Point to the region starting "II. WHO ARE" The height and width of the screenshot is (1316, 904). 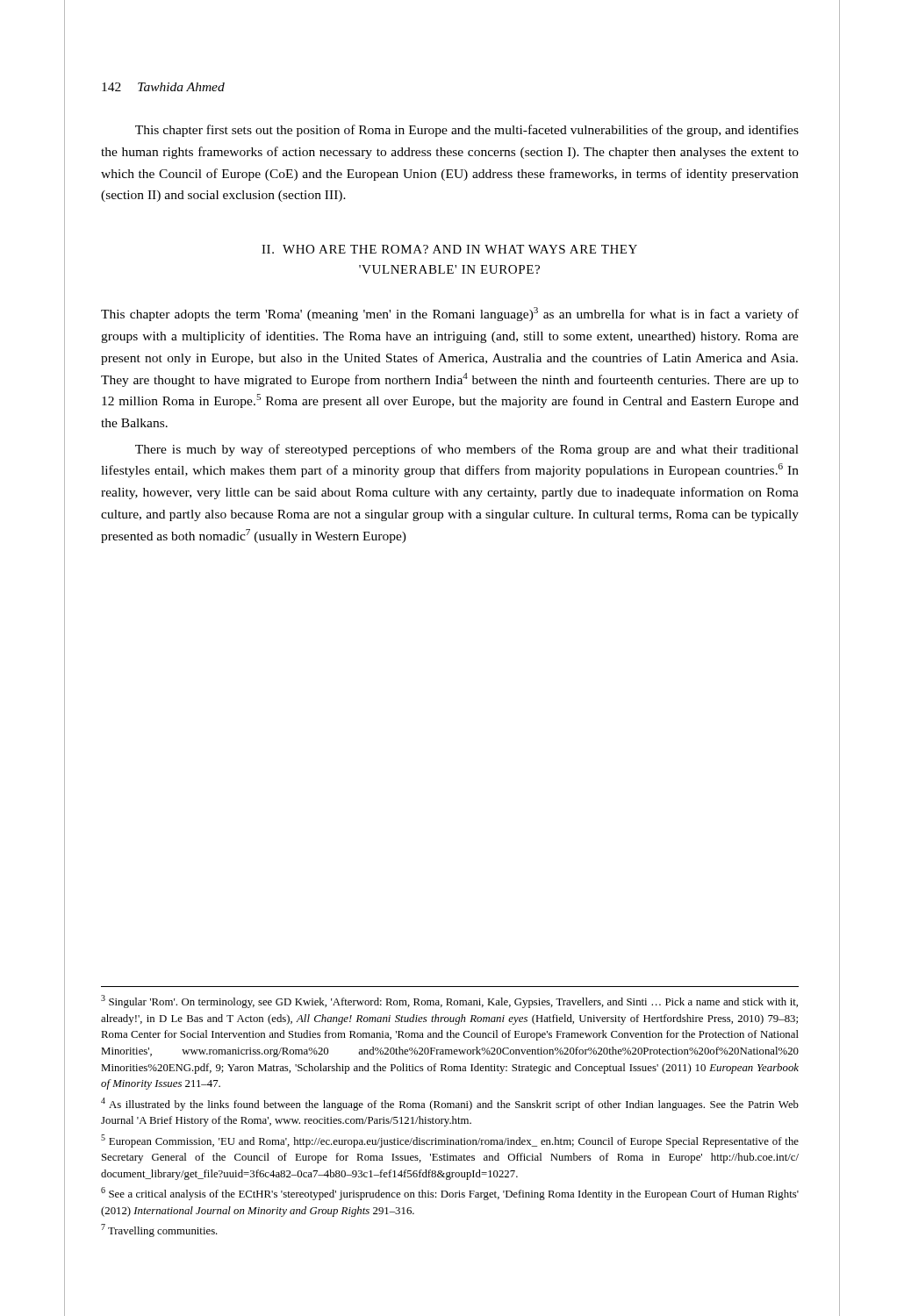point(450,259)
